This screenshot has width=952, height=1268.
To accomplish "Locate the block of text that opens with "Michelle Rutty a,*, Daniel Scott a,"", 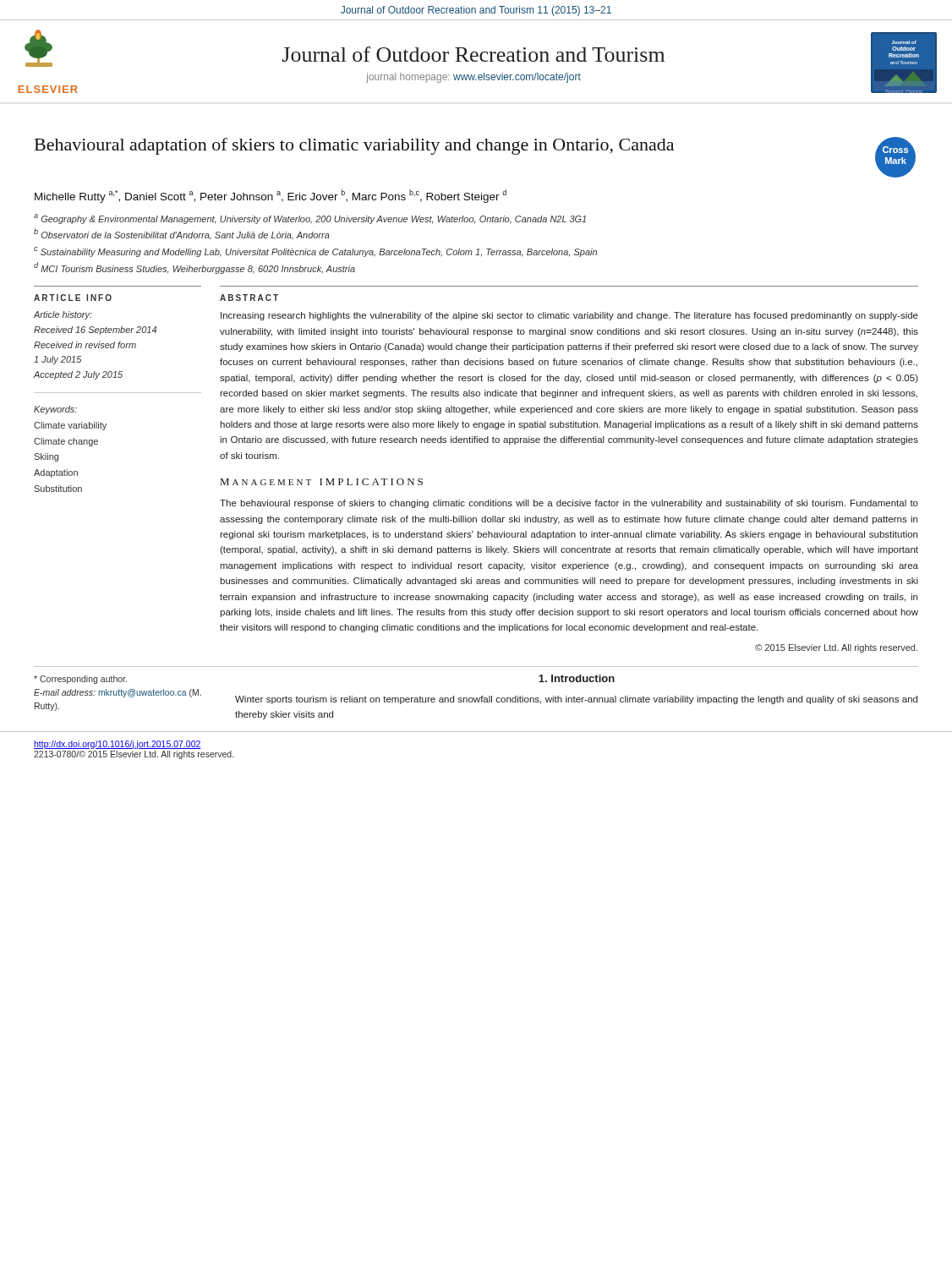I will [x=270, y=196].
